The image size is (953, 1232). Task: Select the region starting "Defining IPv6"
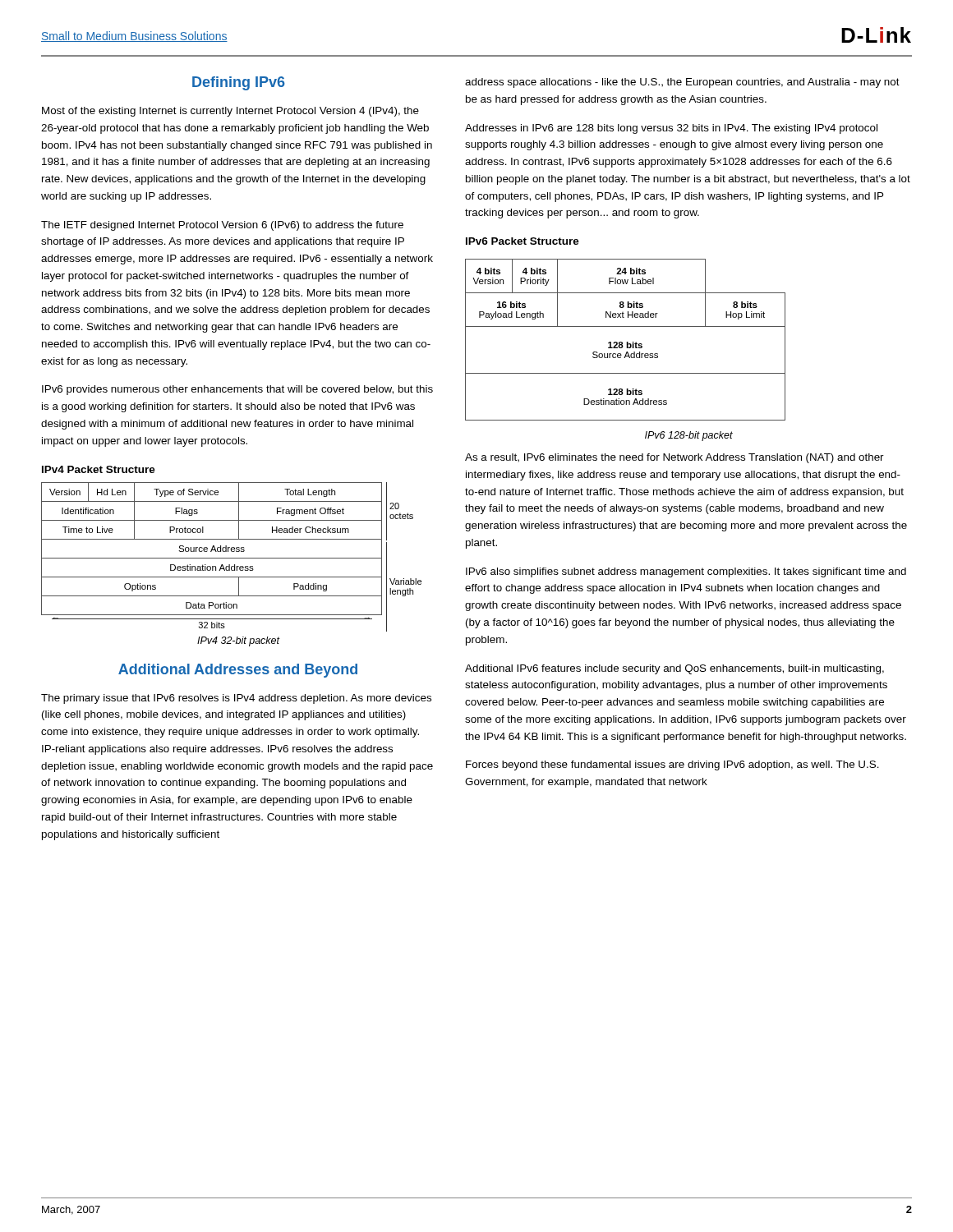point(238,82)
